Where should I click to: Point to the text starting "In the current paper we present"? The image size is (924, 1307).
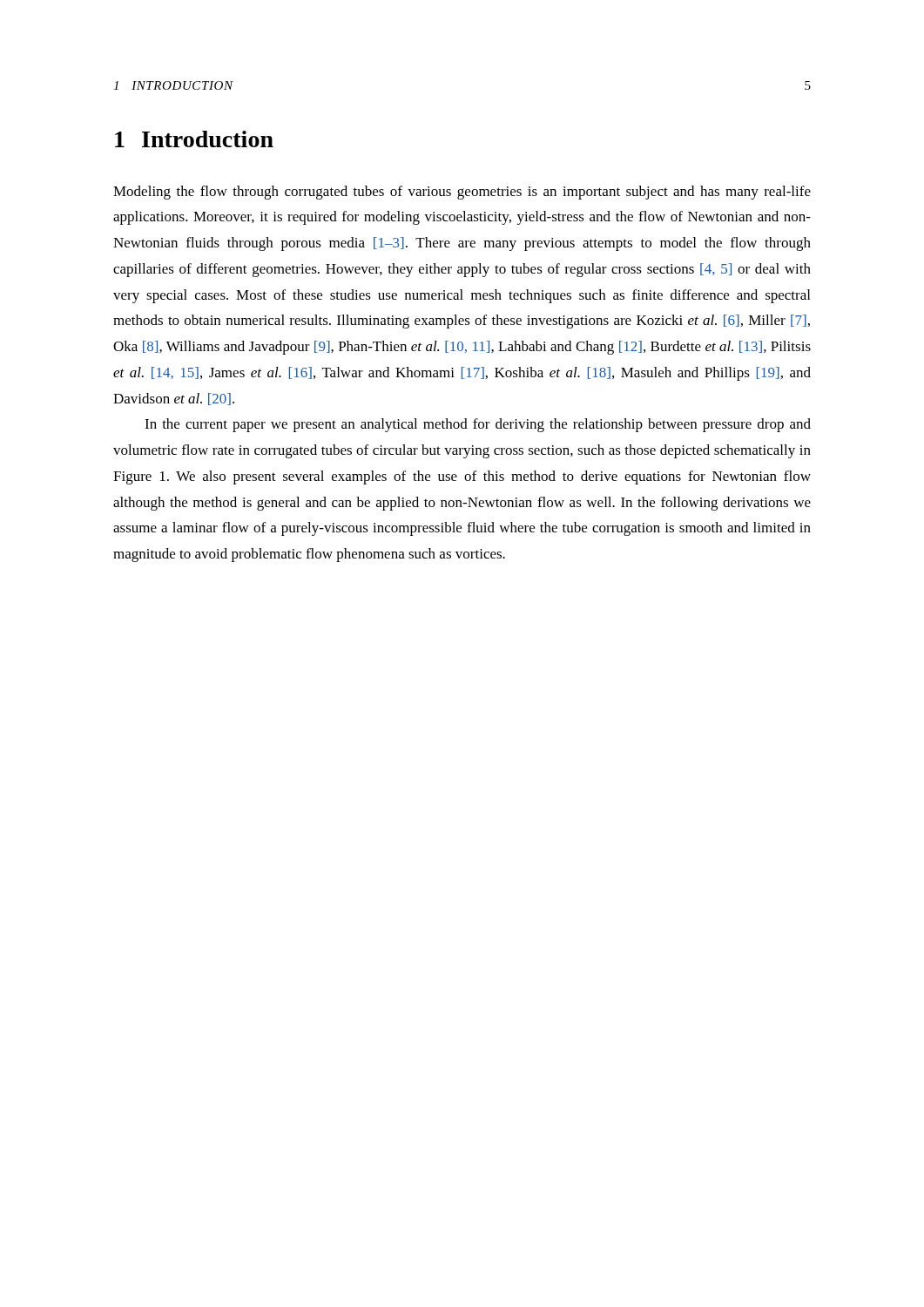[x=462, y=489]
